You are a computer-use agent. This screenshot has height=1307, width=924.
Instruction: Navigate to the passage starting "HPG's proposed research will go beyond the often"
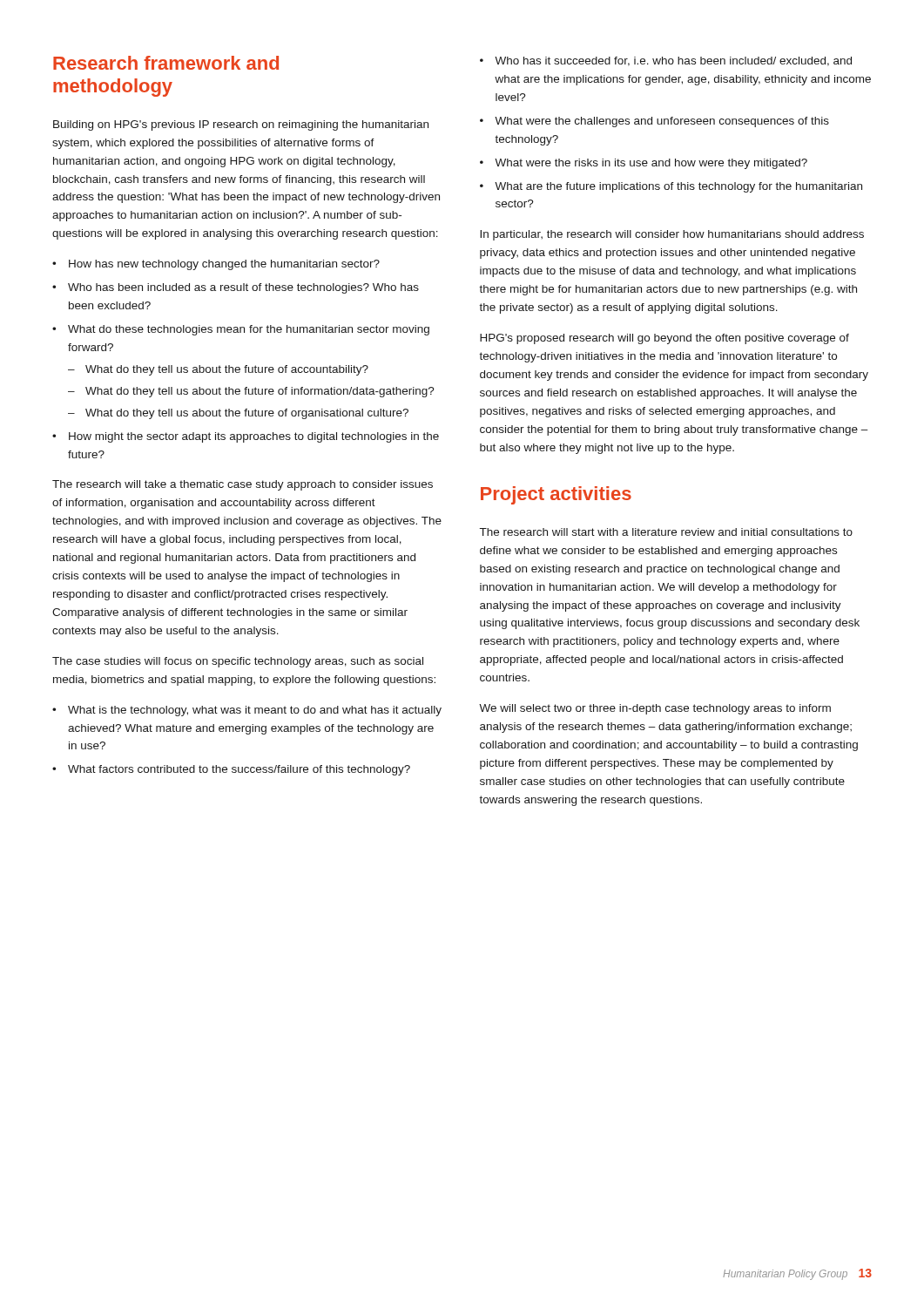[676, 393]
